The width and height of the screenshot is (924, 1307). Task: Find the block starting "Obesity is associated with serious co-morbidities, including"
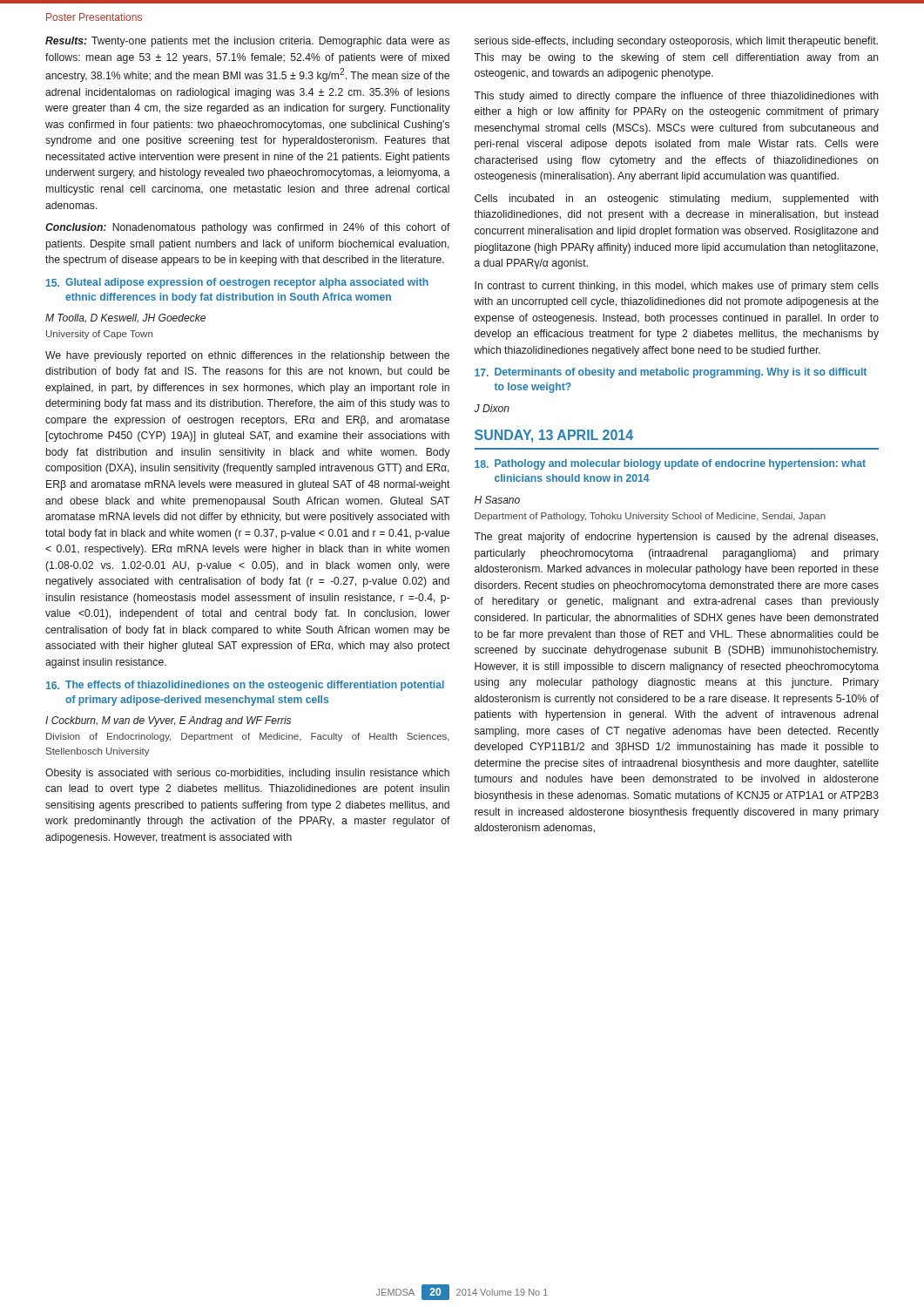click(248, 805)
